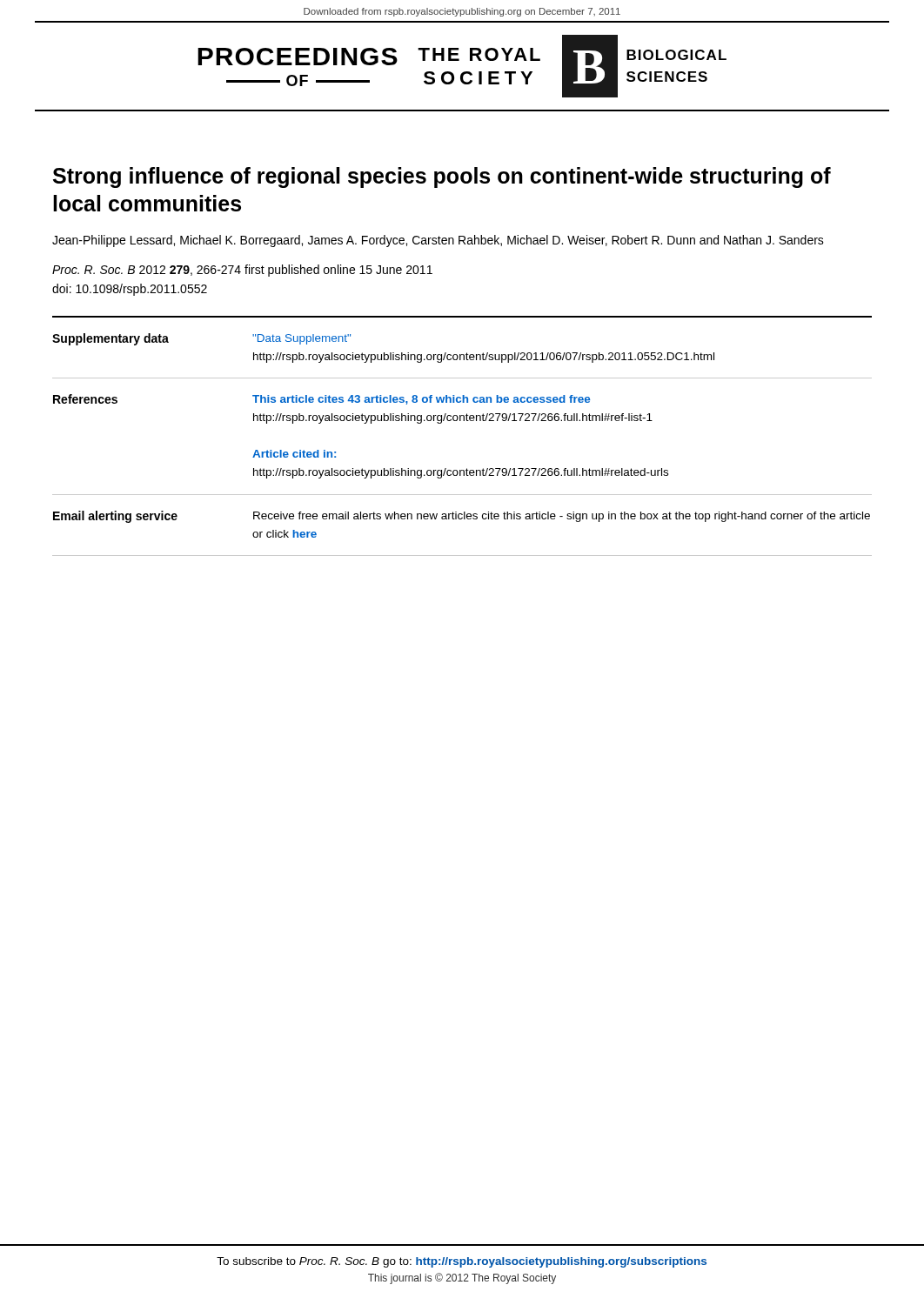Image resolution: width=924 pixels, height=1305 pixels.
Task: Click the passage that begins "Proc. R. Soc. B"
Action: pos(243,279)
